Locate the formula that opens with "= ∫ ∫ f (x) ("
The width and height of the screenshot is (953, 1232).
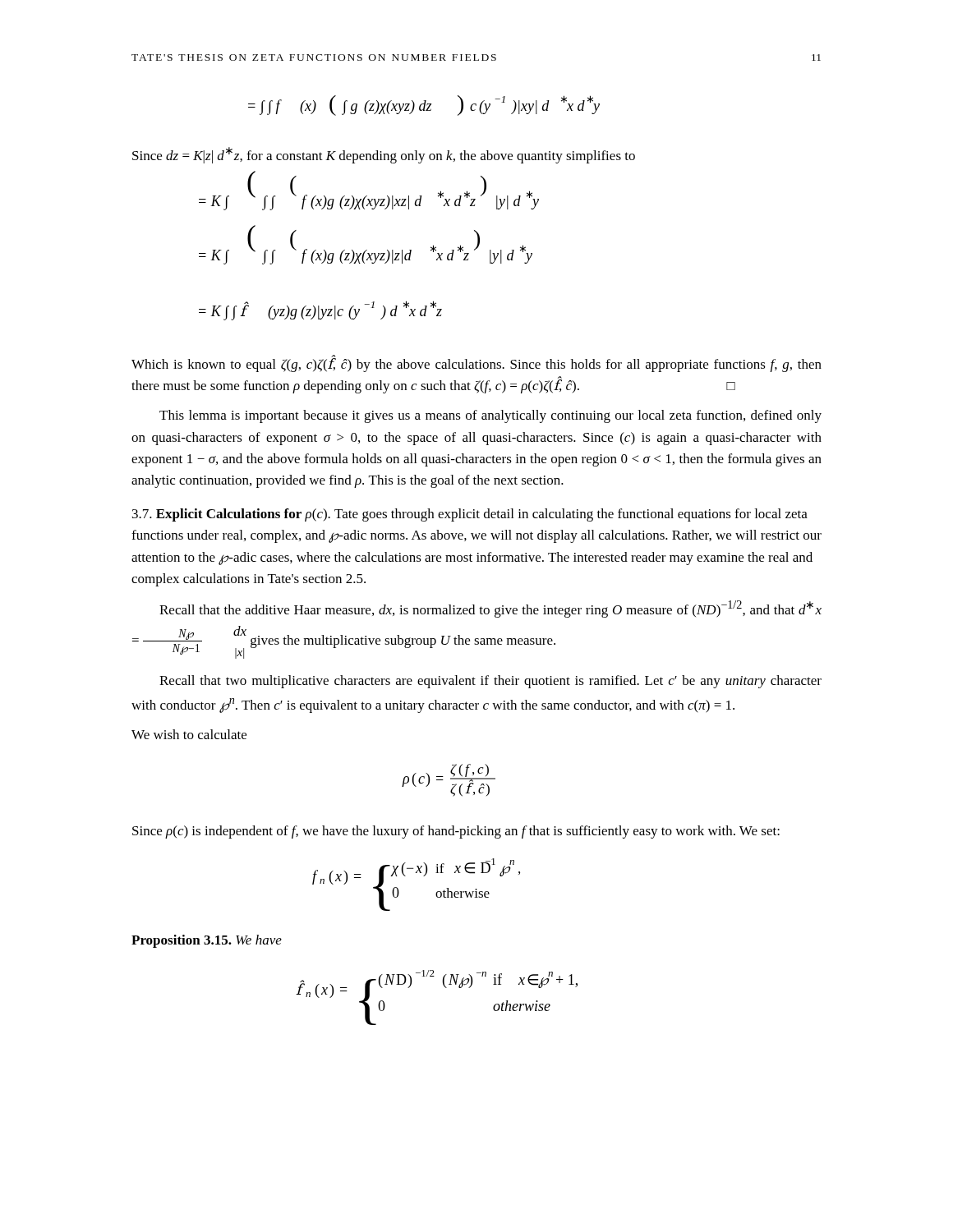(x=476, y=103)
